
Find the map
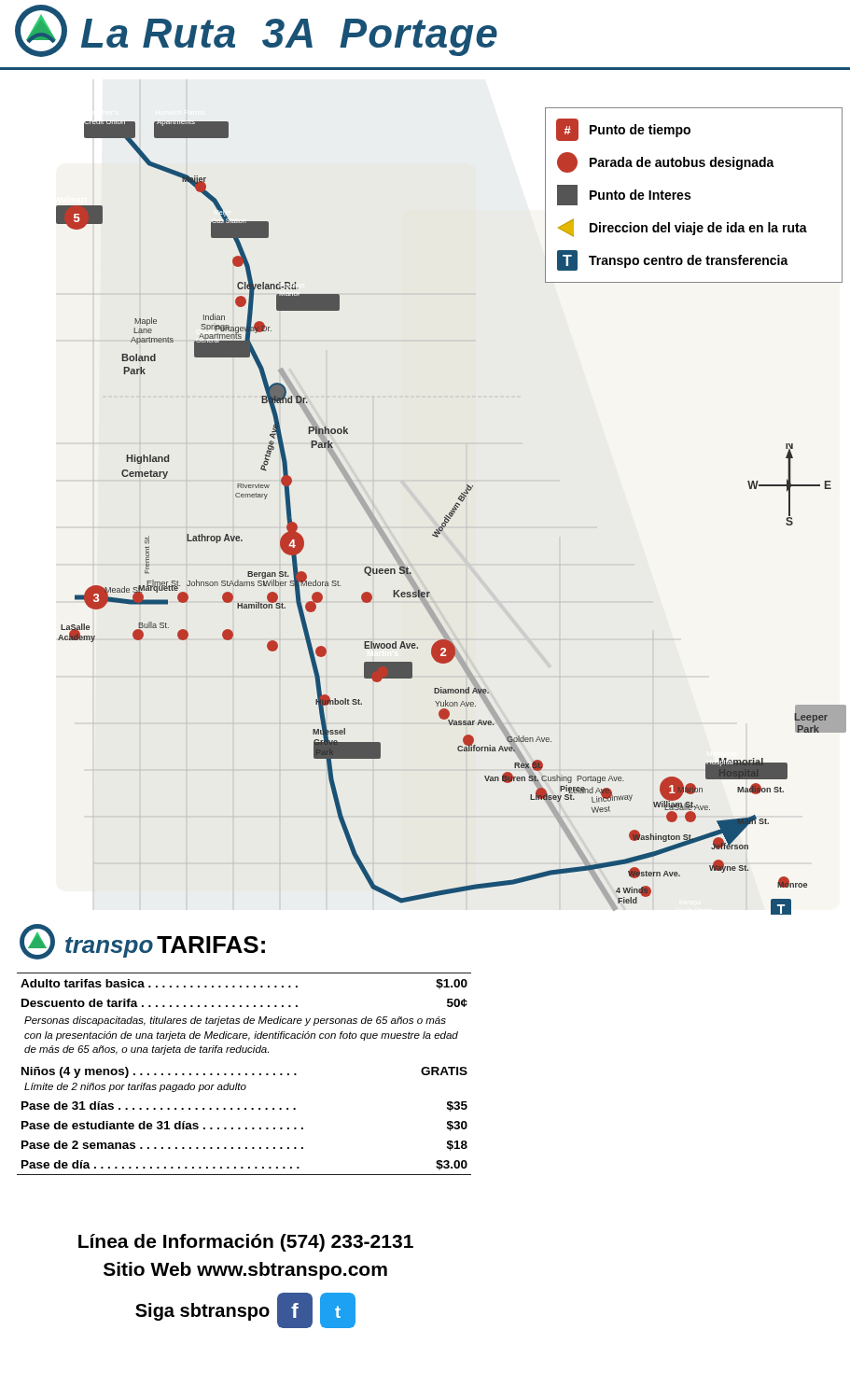coord(425,492)
